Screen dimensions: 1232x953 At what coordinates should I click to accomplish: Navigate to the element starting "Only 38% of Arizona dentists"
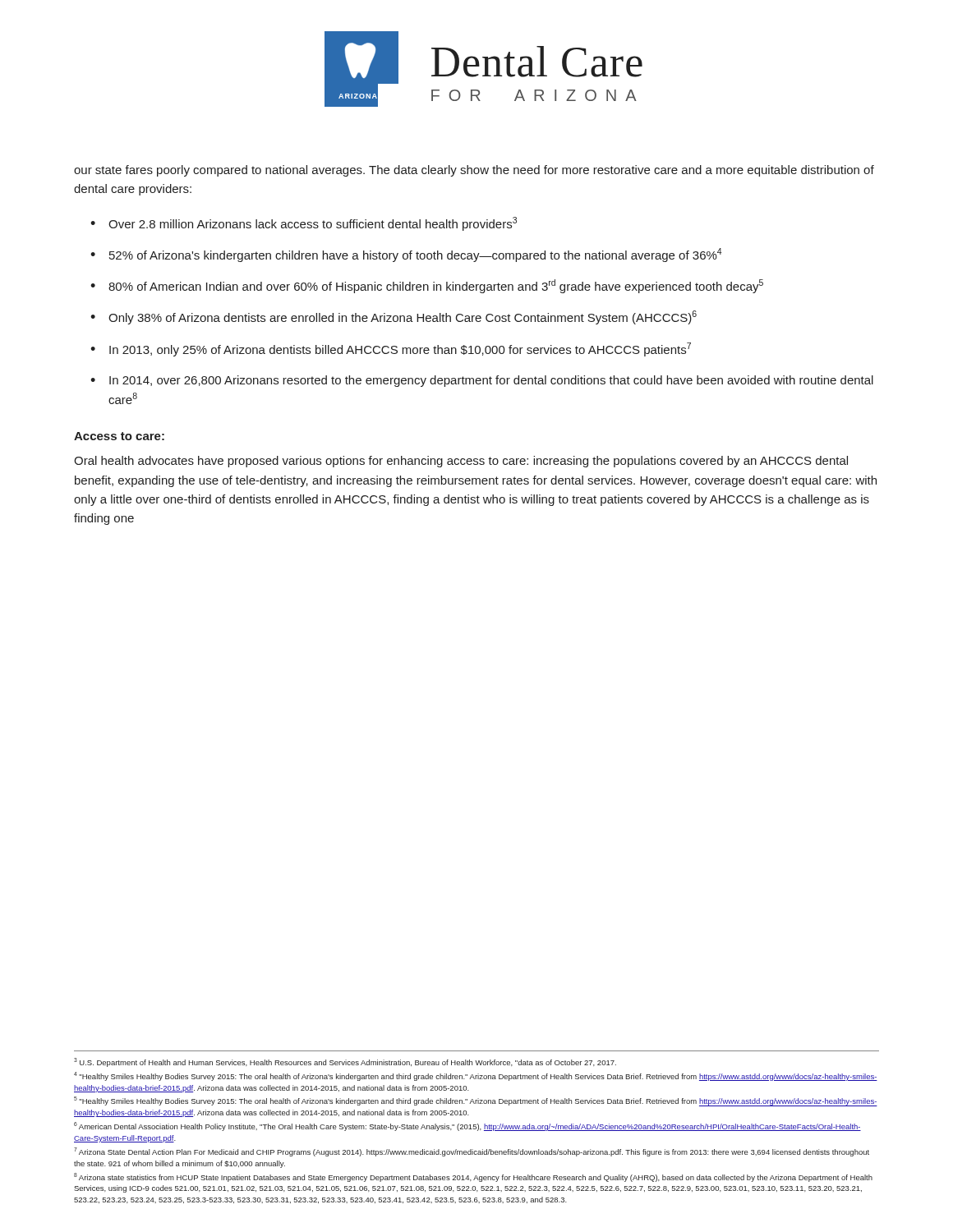click(403, 317)
